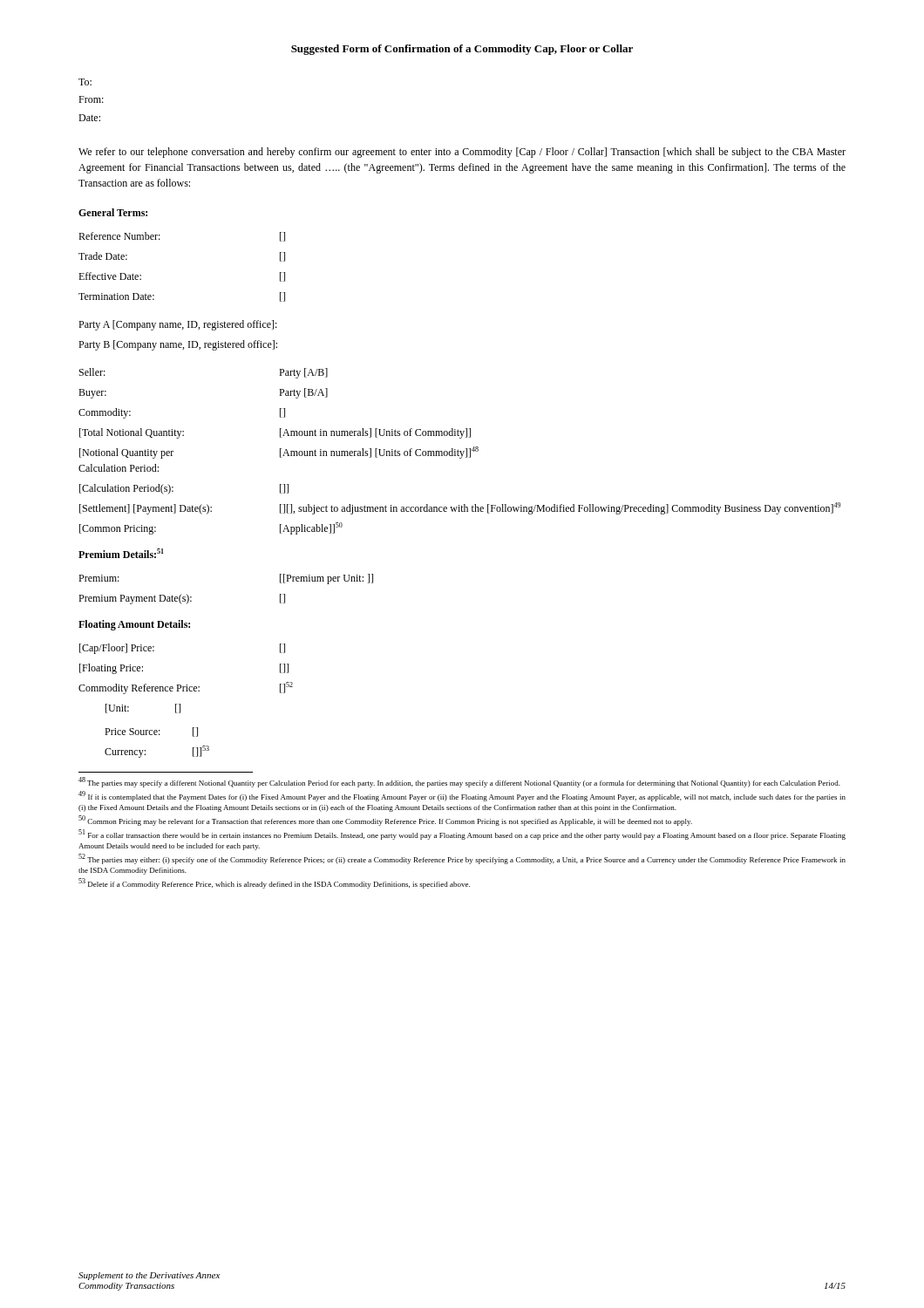The height and width of the screenshot is (1308, 924).
Task: Locate the table with the text "Premium: [[Premium per Unit: ]]"
Action: [462, 588]
